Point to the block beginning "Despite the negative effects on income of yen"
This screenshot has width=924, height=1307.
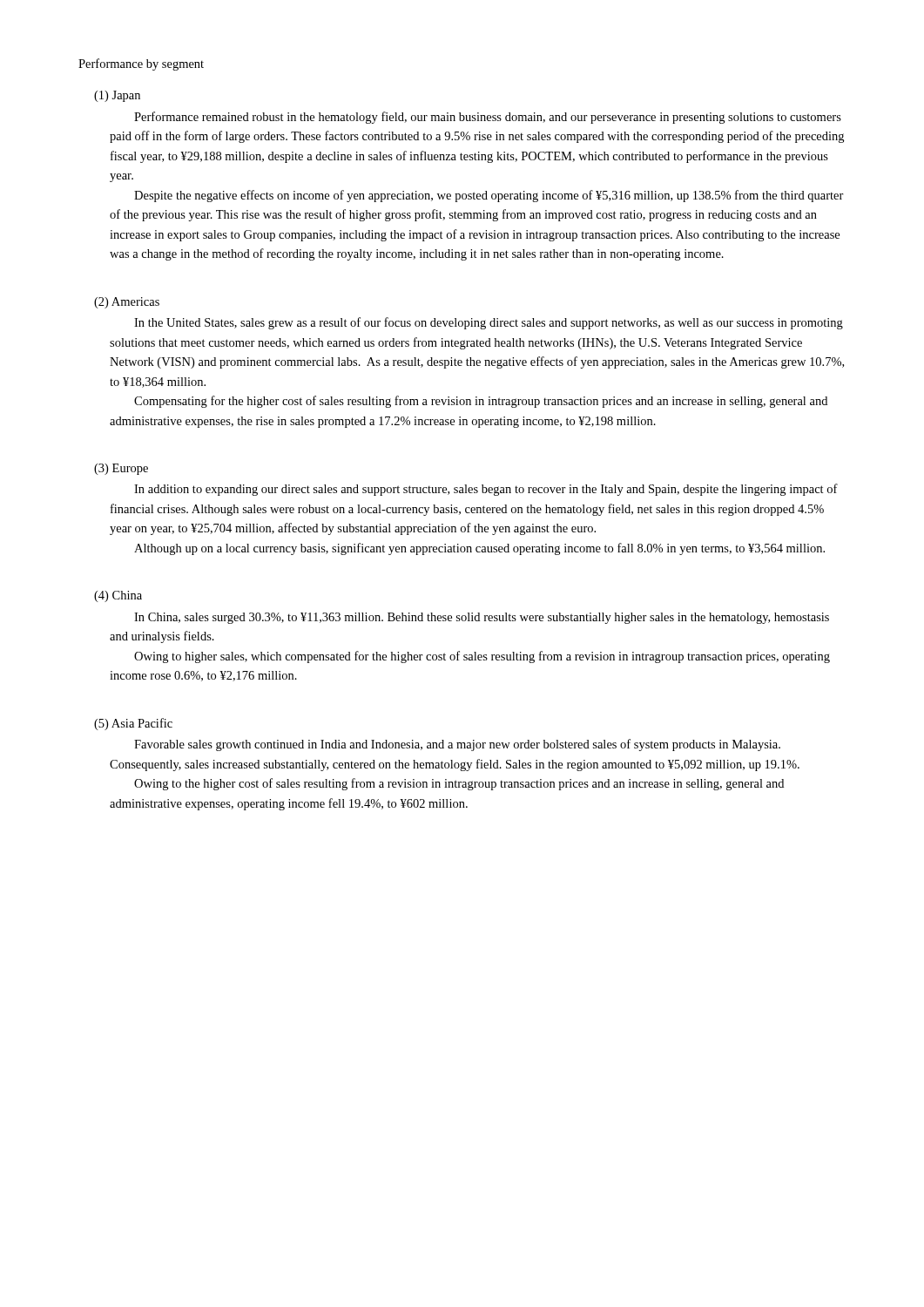(477, 224)
